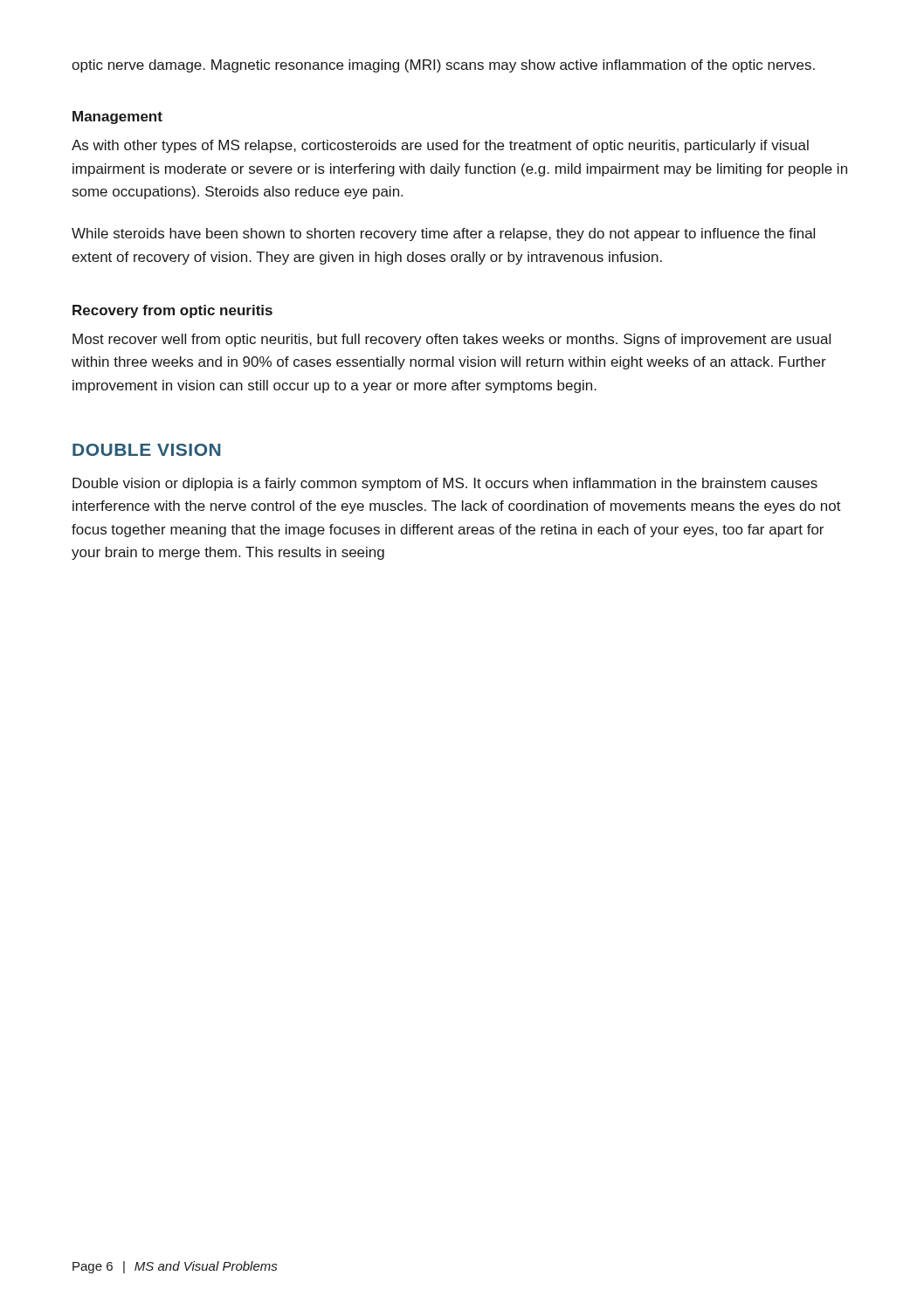
Task: Locate the text starting "While steroids have been"
Action: coord(444,245)
